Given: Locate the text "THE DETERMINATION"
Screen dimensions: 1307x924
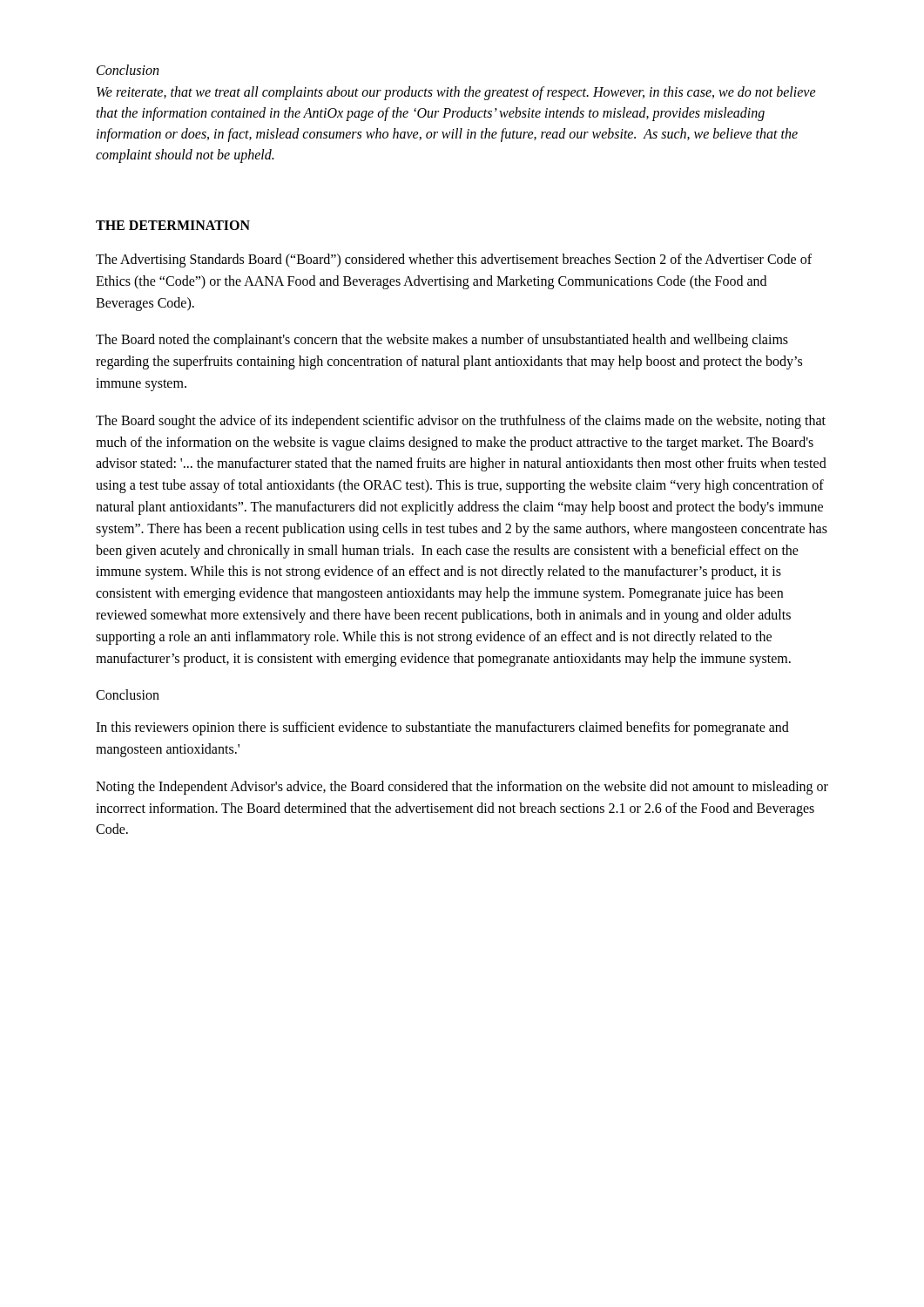Looking at the screenshot, I should [x=173, y=225].
